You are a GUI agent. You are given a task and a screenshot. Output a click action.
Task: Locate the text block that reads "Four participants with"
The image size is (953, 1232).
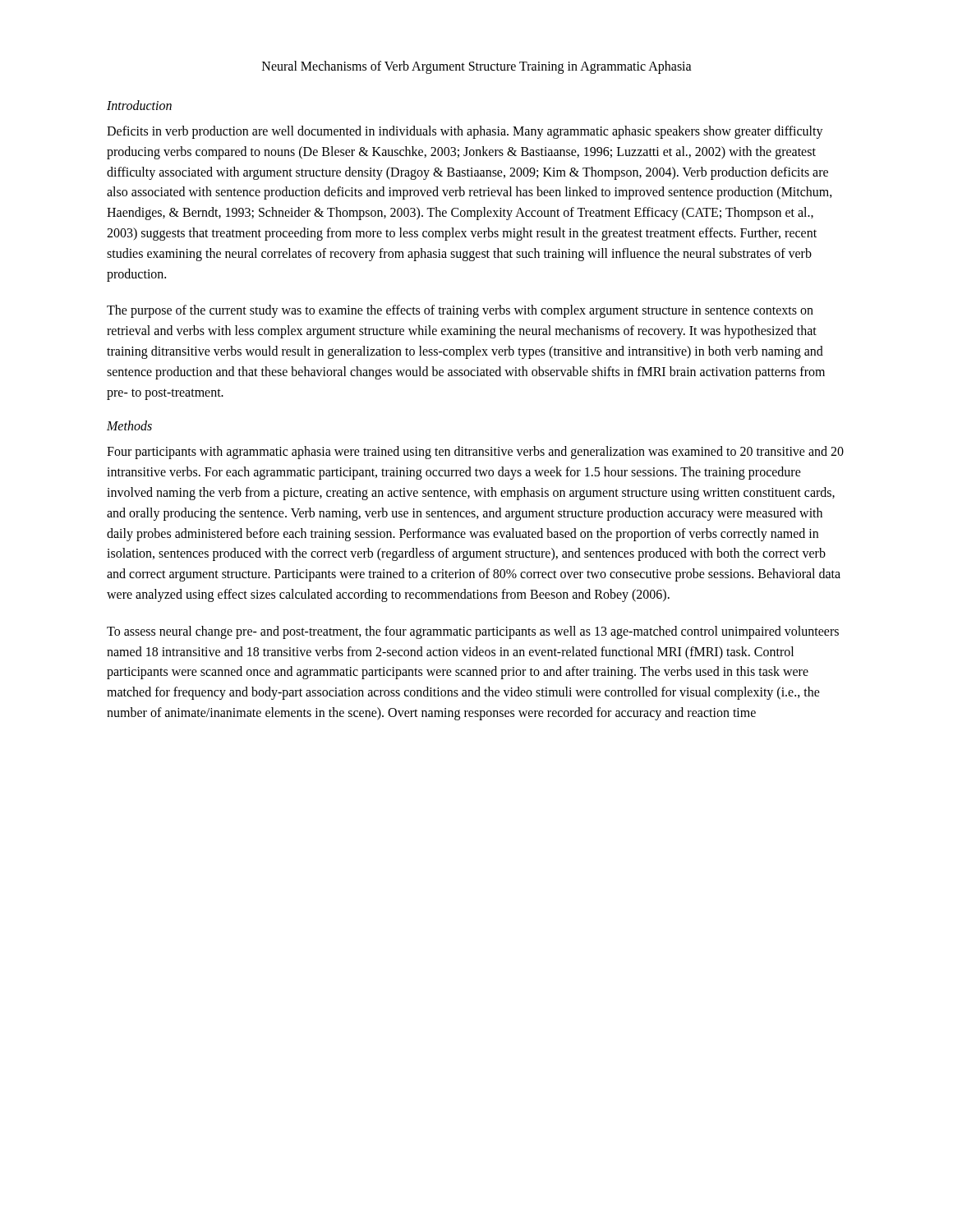pos(475,523)
